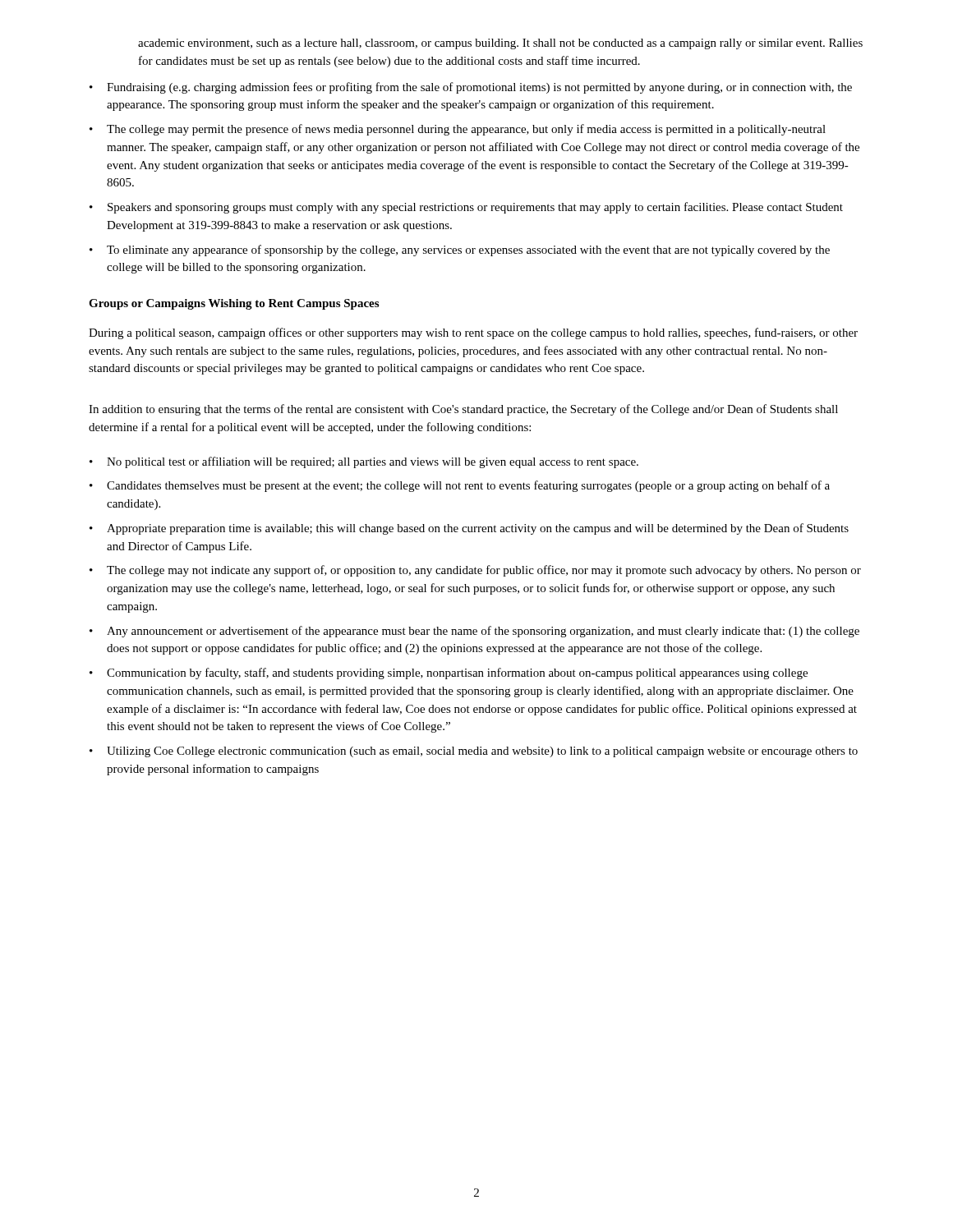The image size is (953, 1232).
Task: Navigate to the block starting "• Speakers and sponsoring groups must comply with"
Action: tap(476, 217)
